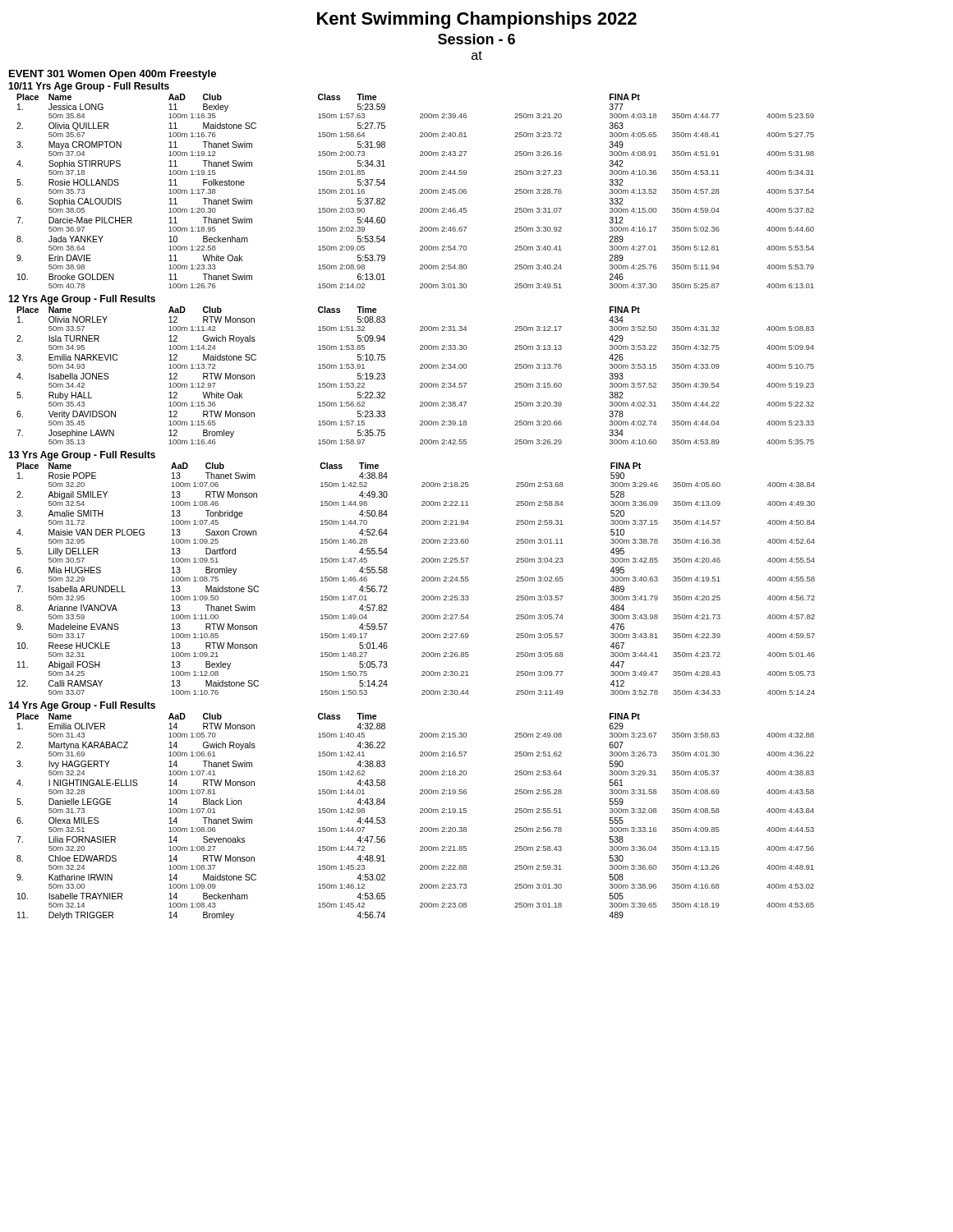Click on the text block starting "13 Yrs Age Group -"
This screenshot has width=953, height=1232.
point(82,455)
